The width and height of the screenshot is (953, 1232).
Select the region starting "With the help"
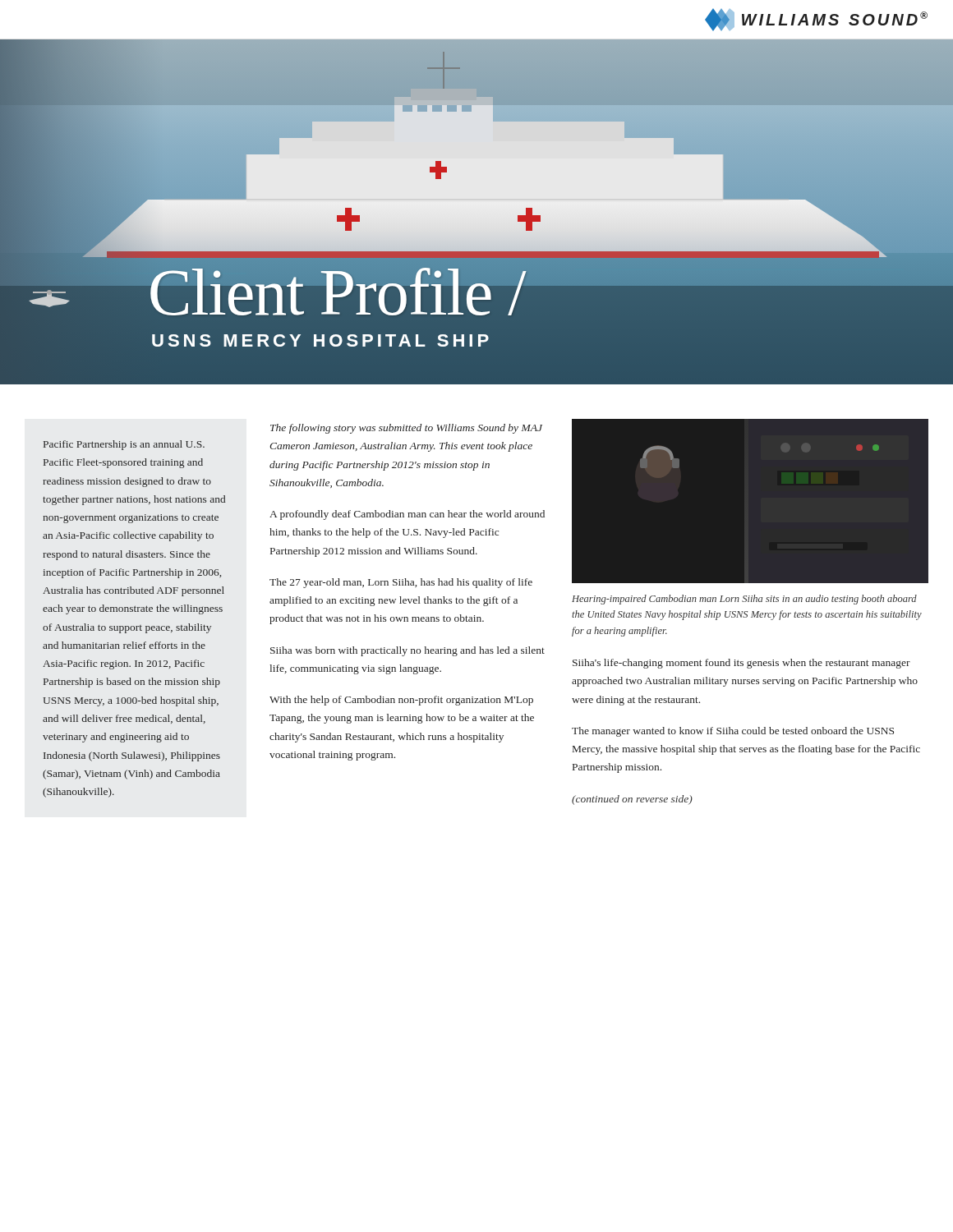point(402,727)
